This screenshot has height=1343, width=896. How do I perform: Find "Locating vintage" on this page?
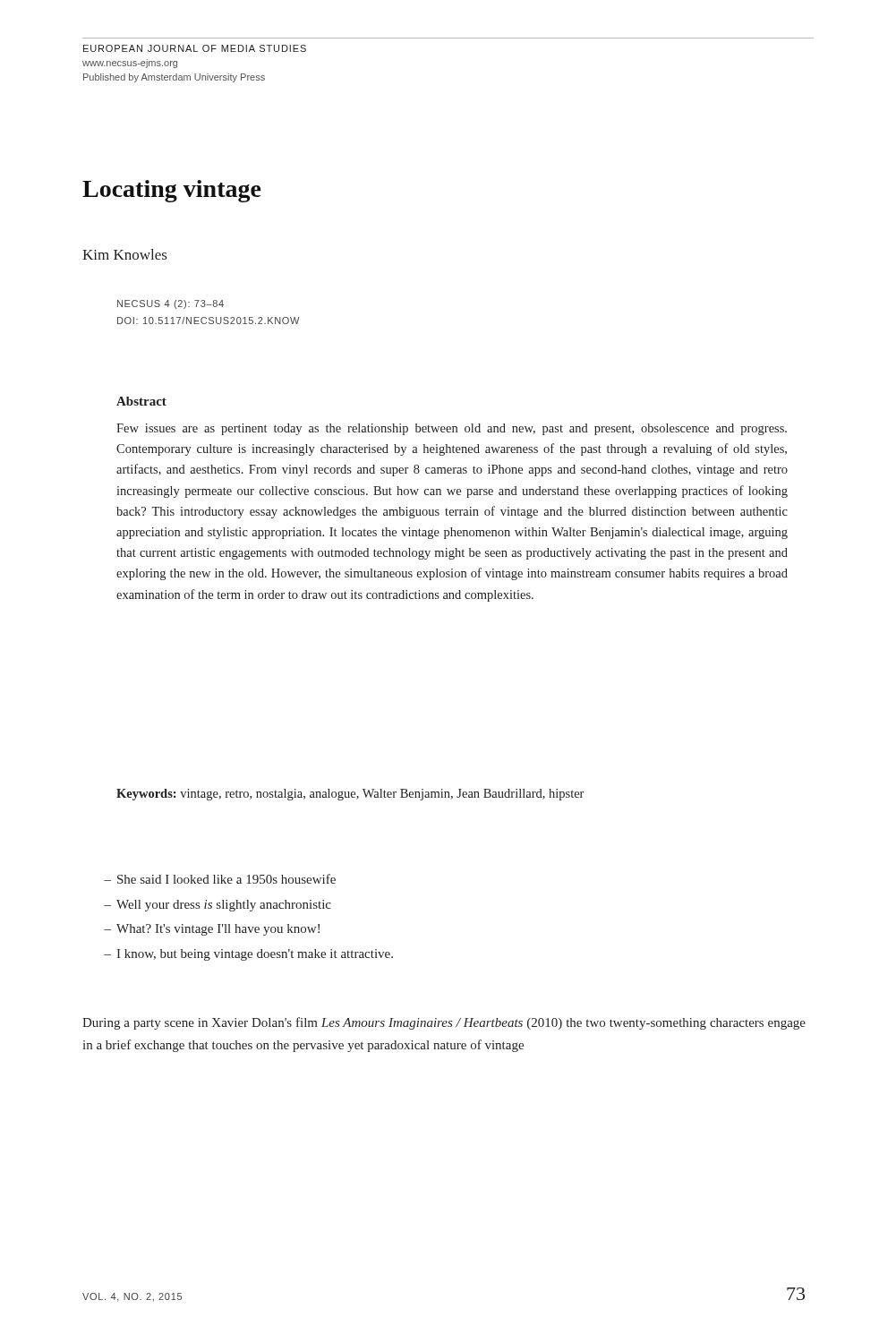pos(172,189)
